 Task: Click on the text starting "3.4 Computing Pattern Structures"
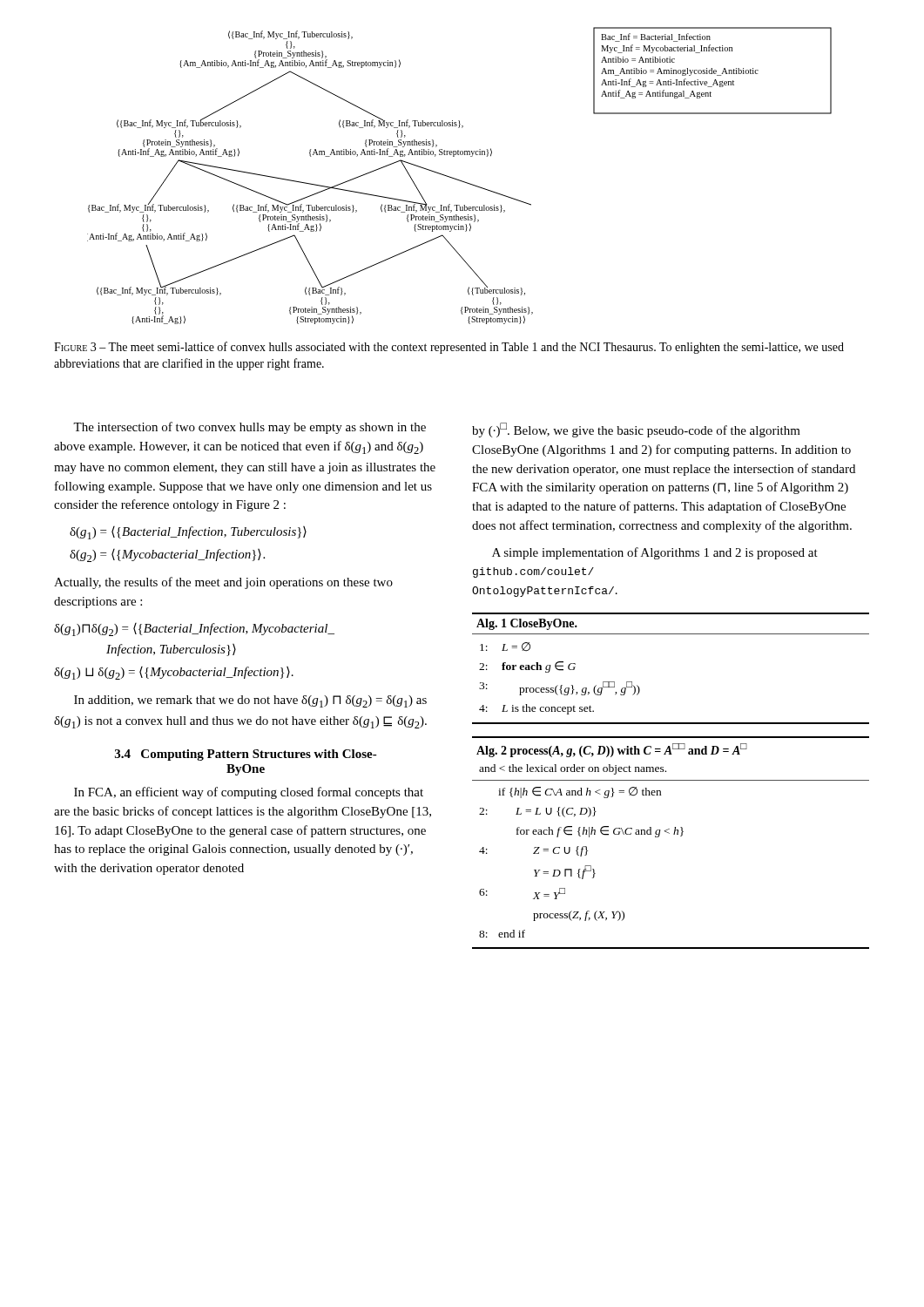(x=246, y=762)
